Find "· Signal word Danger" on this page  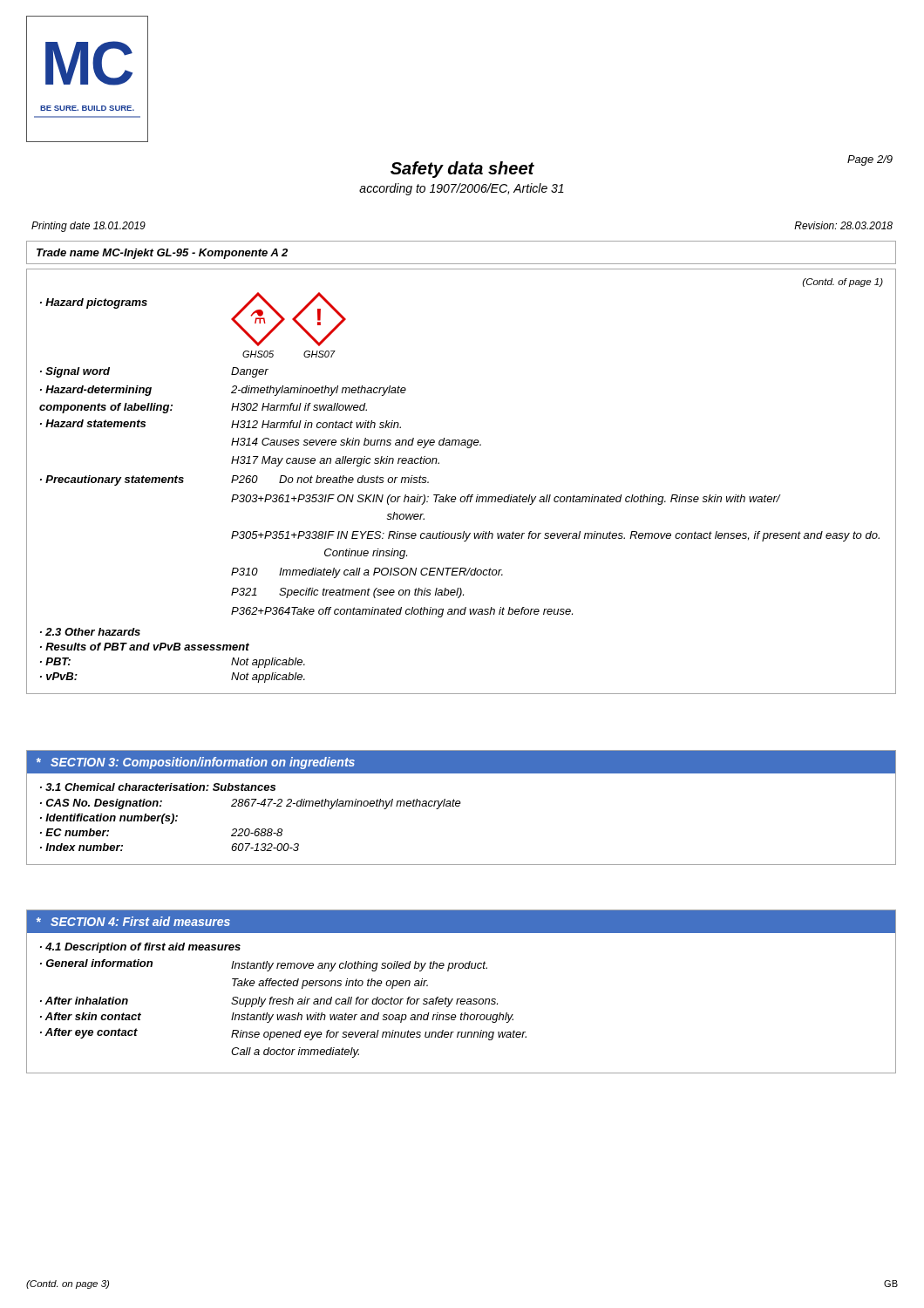72,372
